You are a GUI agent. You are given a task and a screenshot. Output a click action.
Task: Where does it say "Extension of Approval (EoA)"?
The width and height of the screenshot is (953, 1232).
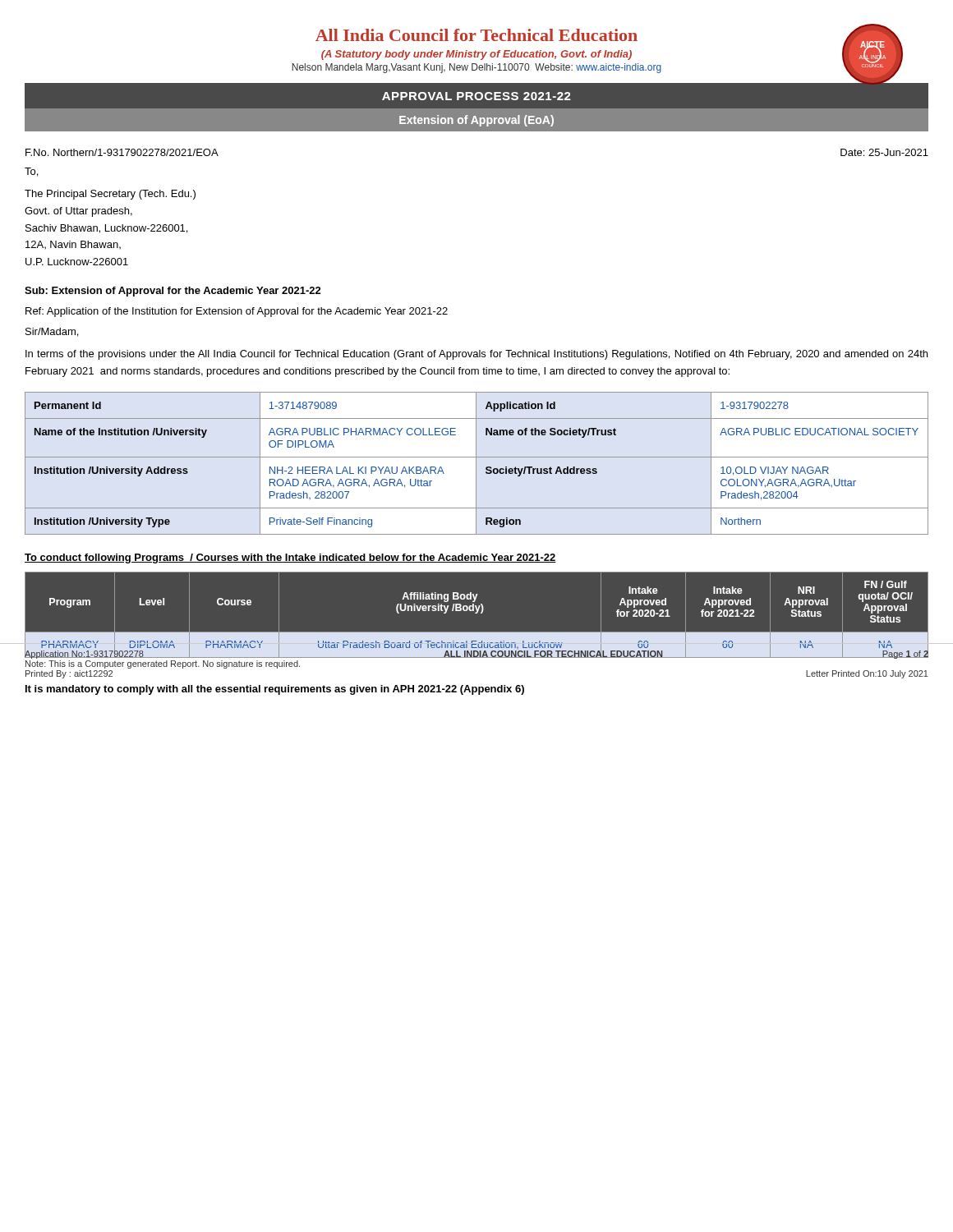476,120
